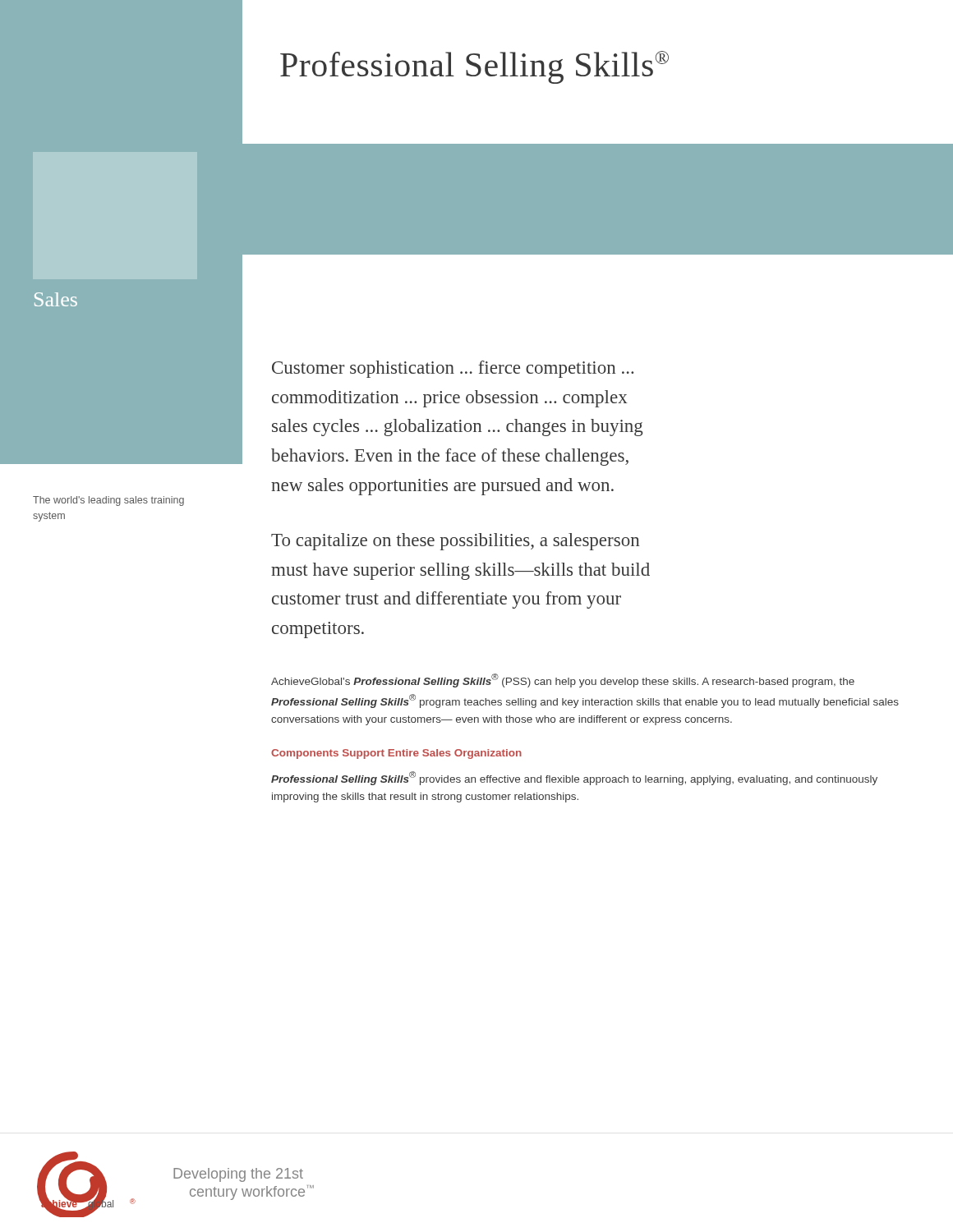Point to "The world's leading sales training system"
This screenshot has height=1232, width=953.
[109, 508]
